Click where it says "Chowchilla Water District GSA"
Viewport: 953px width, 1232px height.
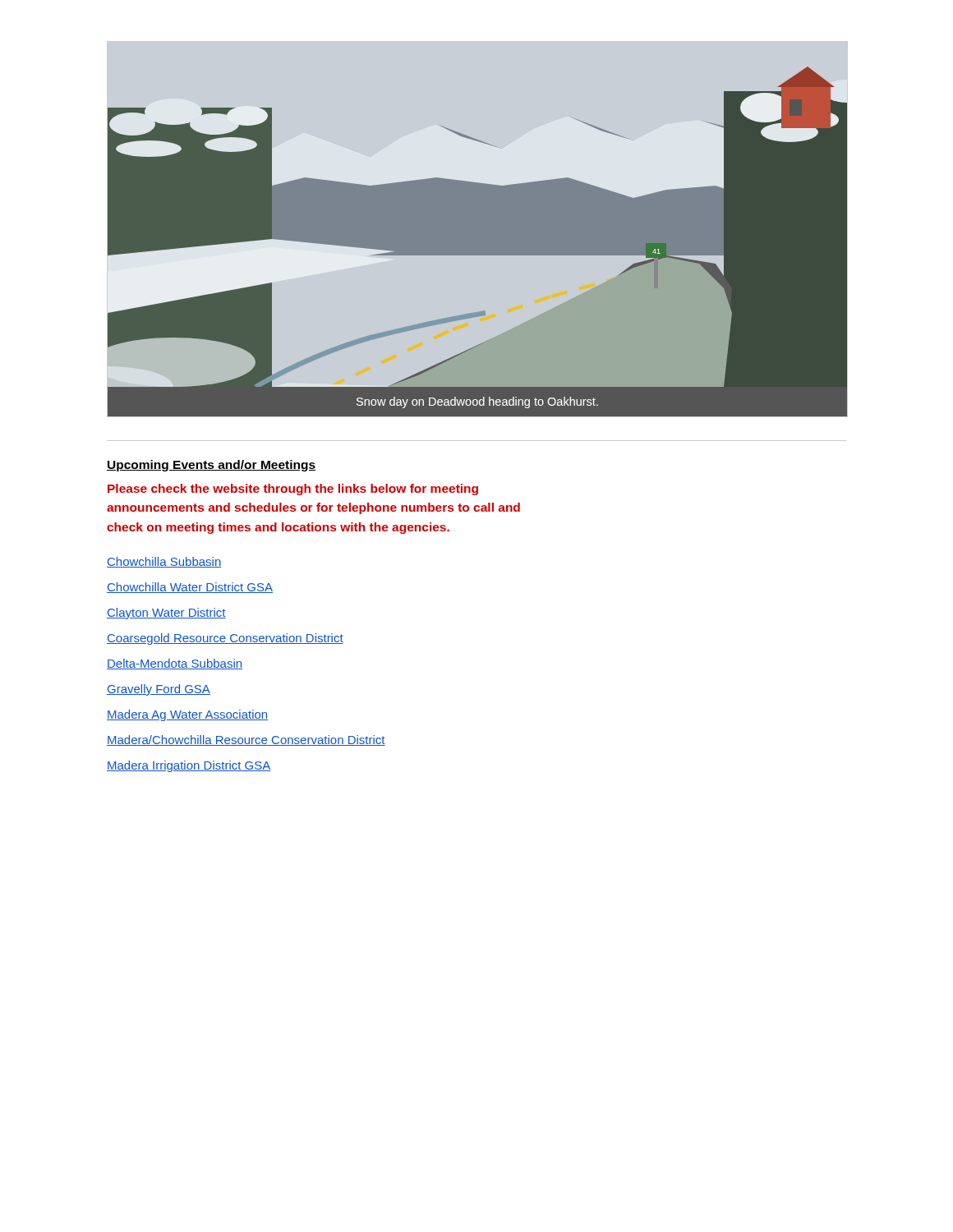(x=190, y=587)
